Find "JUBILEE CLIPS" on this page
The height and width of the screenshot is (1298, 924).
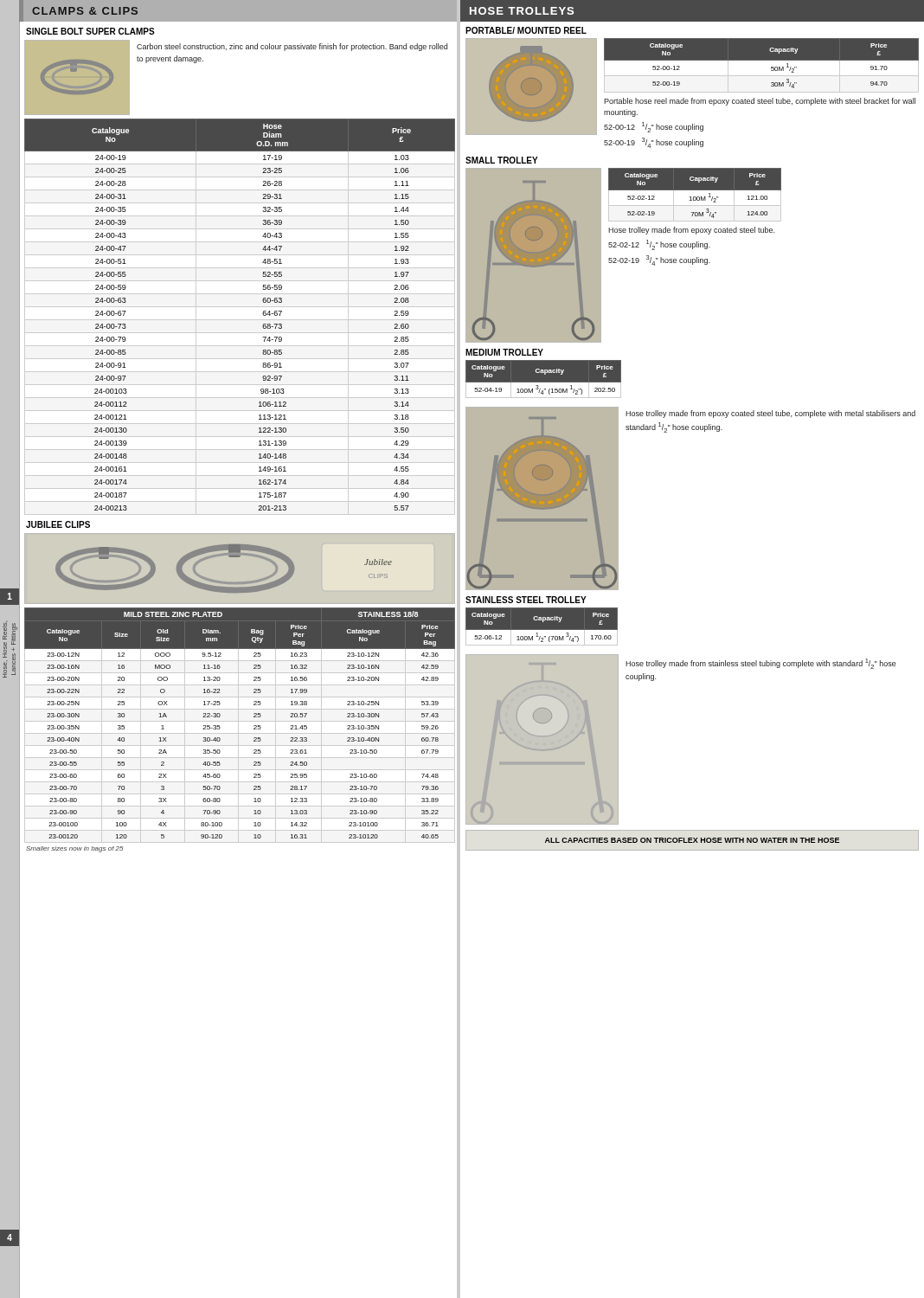[58, 525]
